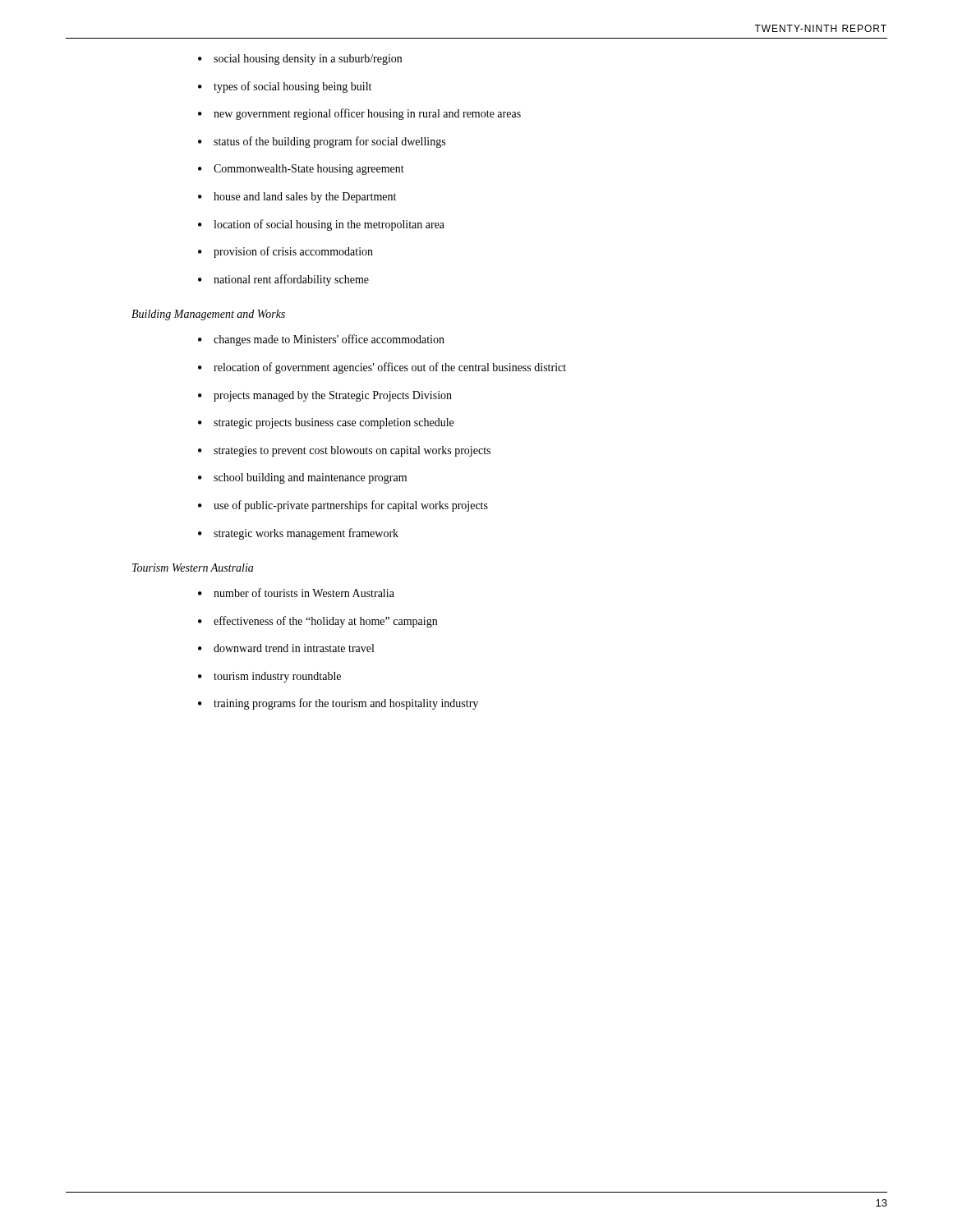
Task: Find the block starting "• downward trend in intrastate travel"
Action: pos(286,648)
